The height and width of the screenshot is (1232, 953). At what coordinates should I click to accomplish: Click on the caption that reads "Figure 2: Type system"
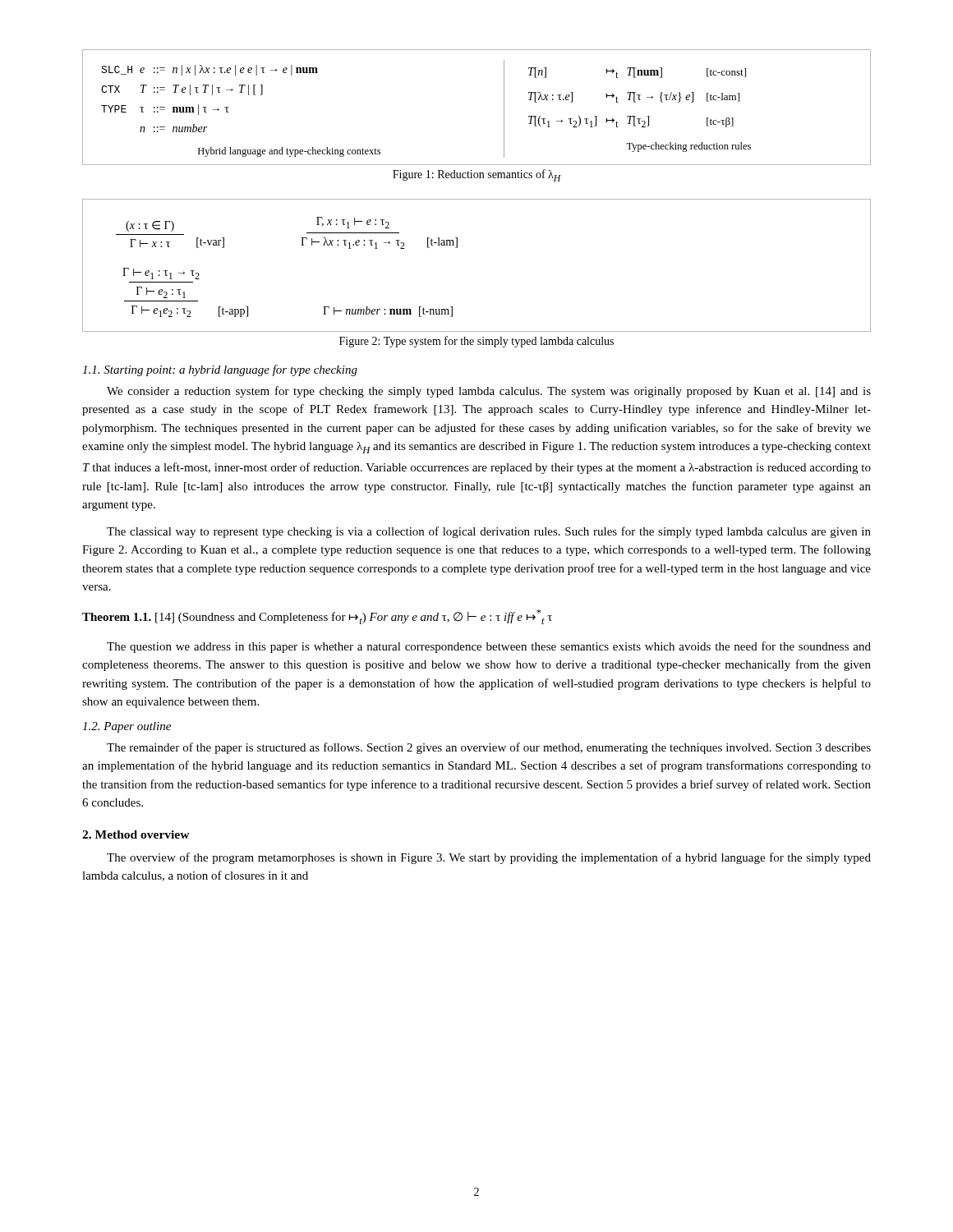(476, 341)
